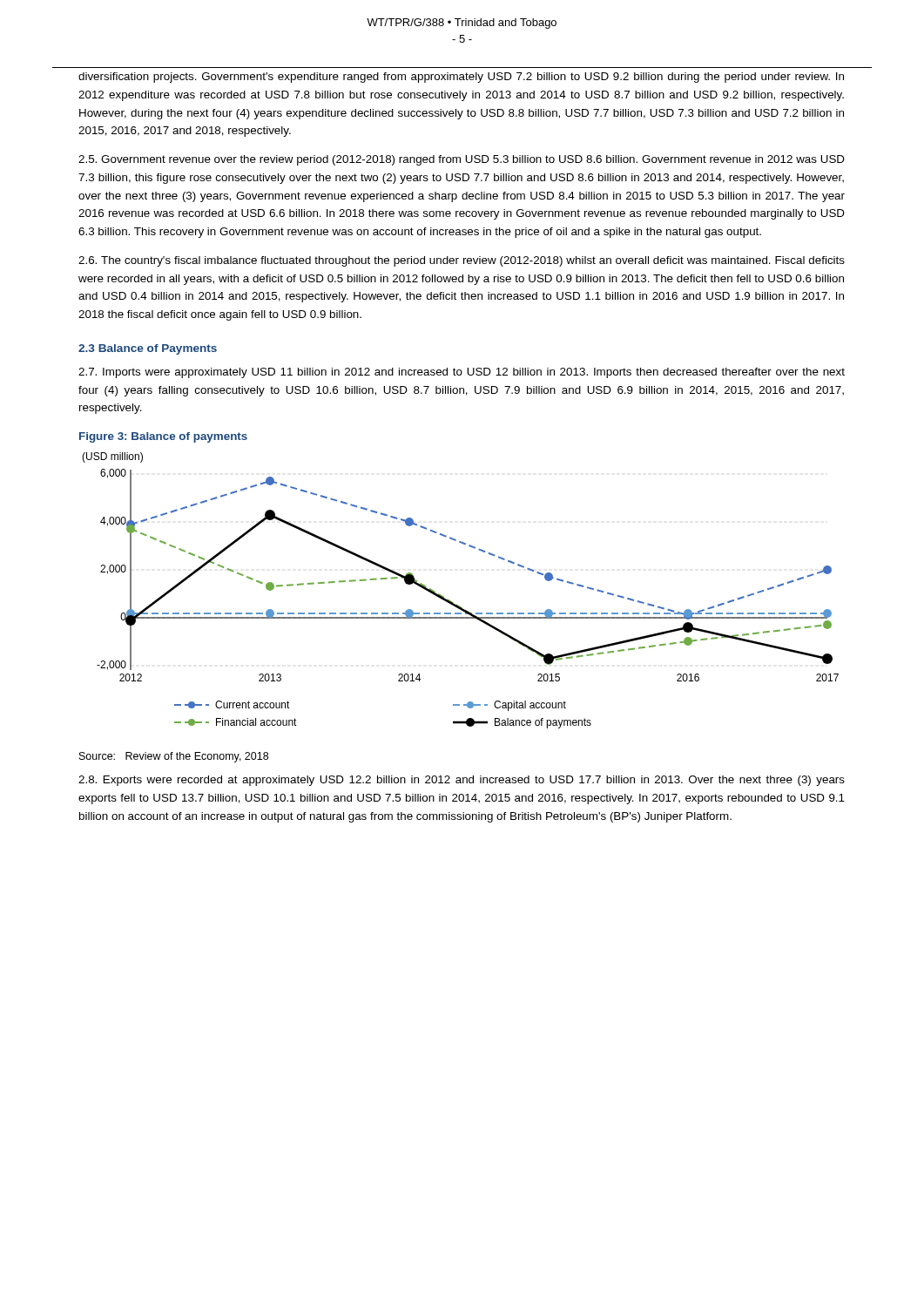Find the text starting "8. Exports were recorded at approximately"
924x1307 pixels.
[x=462, y=798]
